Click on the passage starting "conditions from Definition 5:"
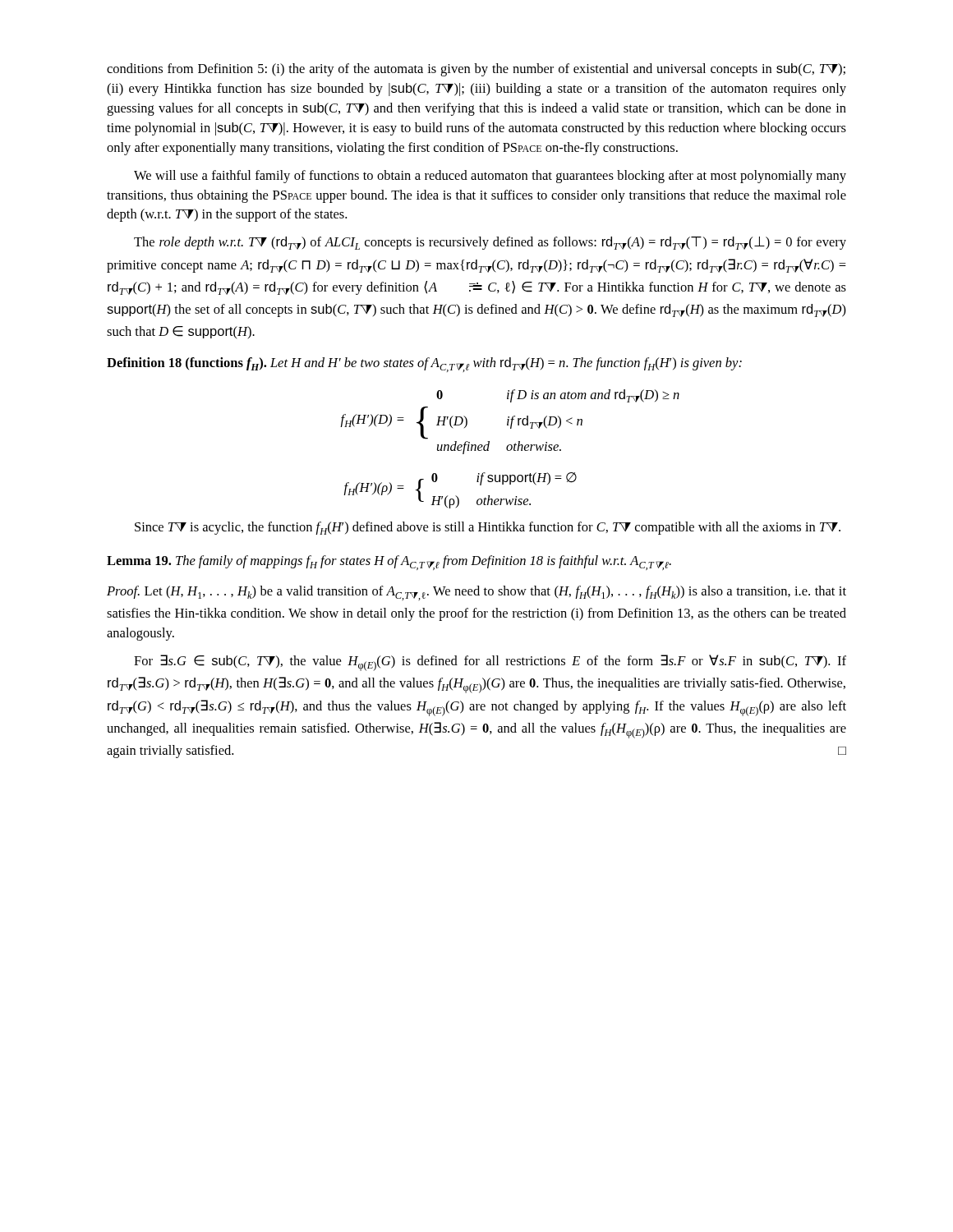Screen dimensions: 1232x953 (x=476, y=108)
